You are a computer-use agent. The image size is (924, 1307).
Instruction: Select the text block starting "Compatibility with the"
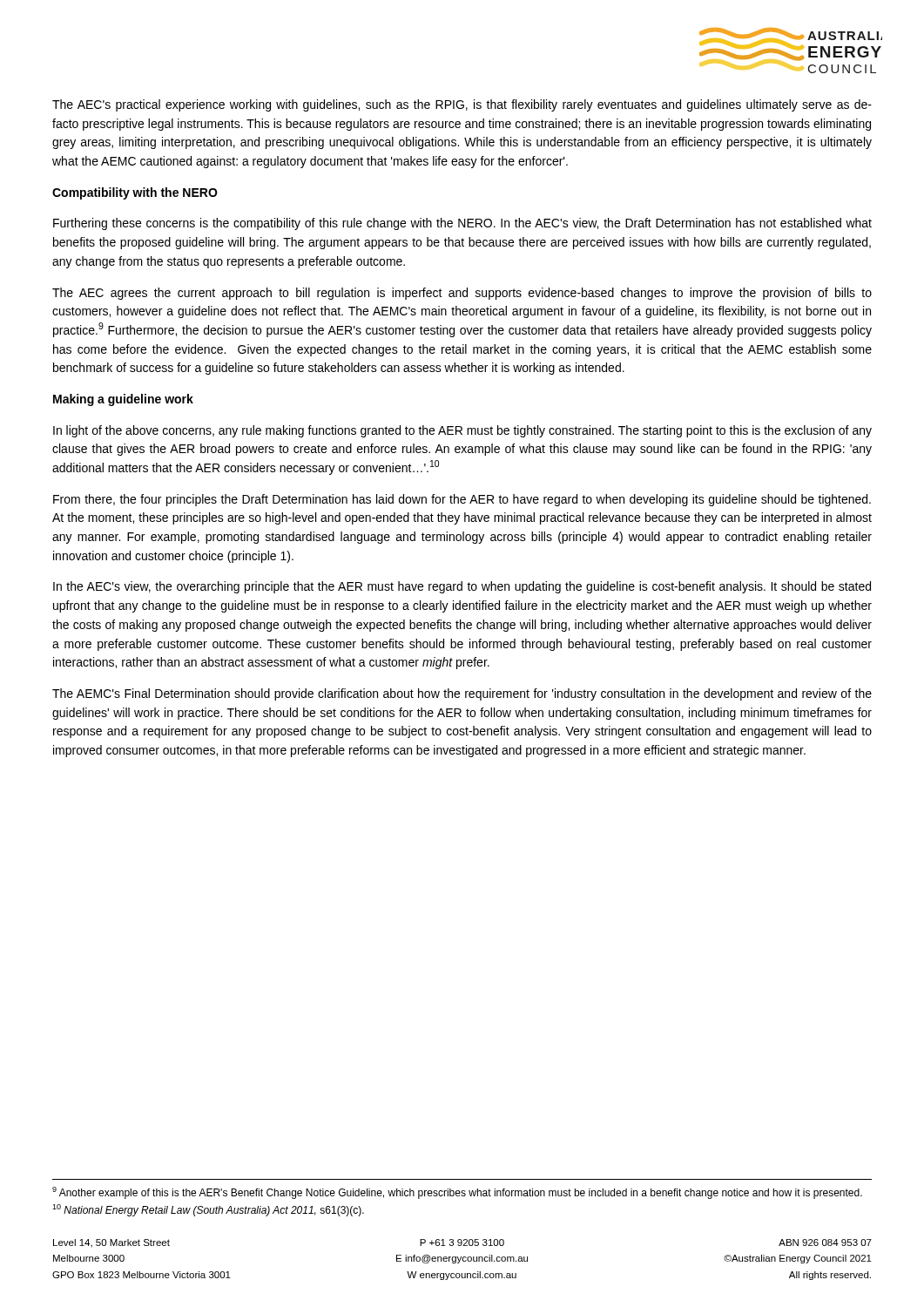[x=135, y=193]
